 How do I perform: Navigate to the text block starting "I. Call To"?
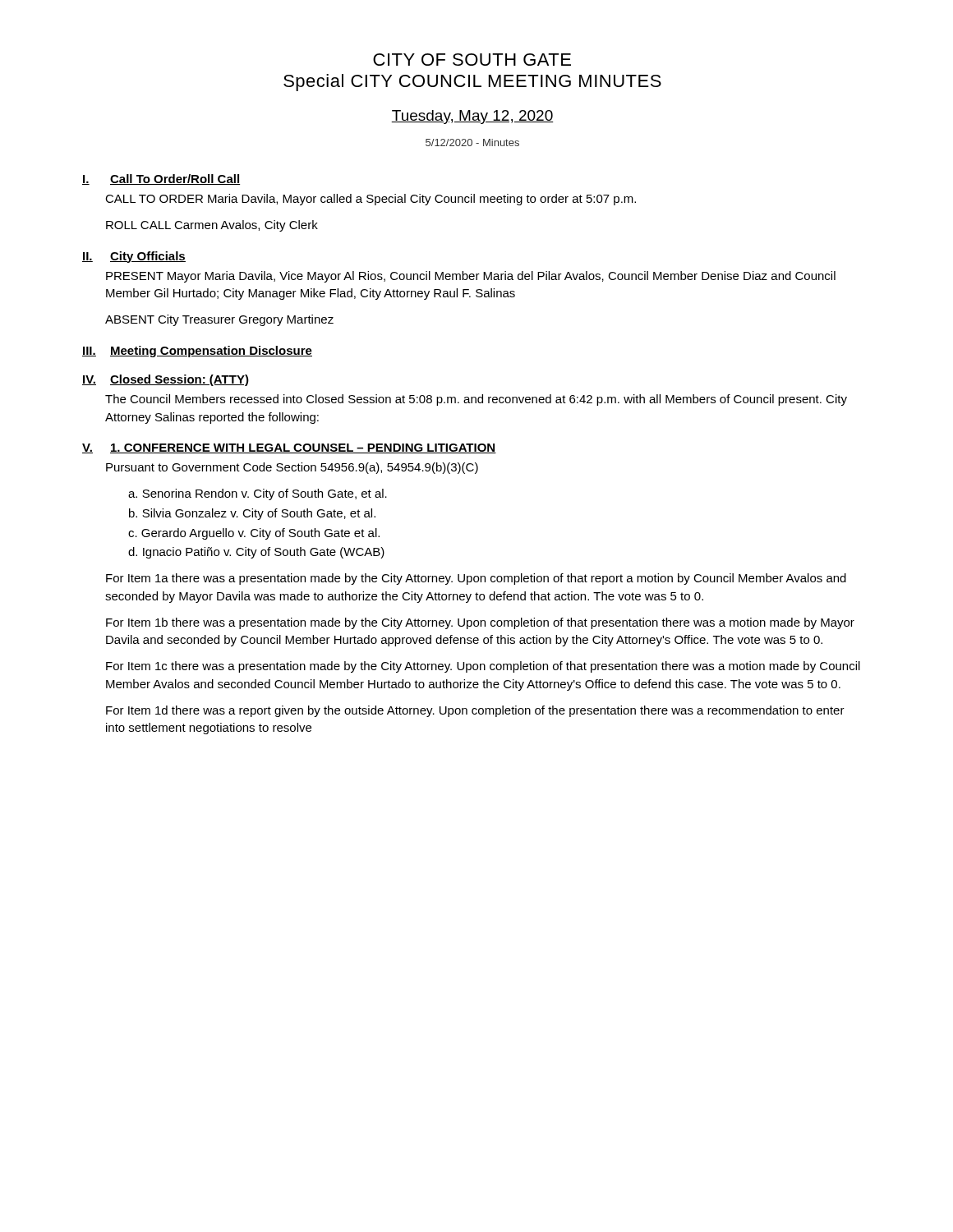[x=161, y=179]
